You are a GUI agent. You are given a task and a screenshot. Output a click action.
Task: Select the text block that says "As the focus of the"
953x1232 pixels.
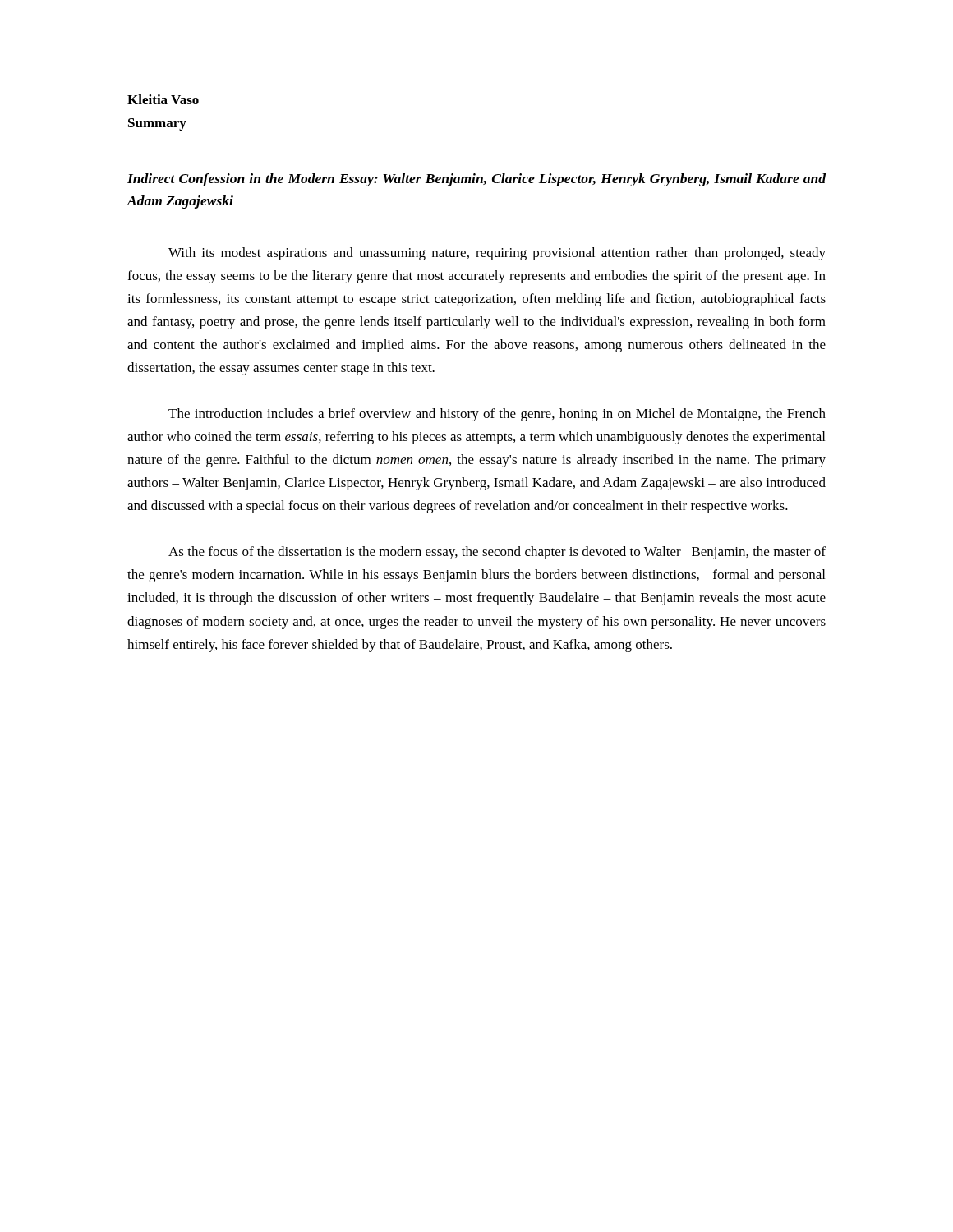point(476,598)
